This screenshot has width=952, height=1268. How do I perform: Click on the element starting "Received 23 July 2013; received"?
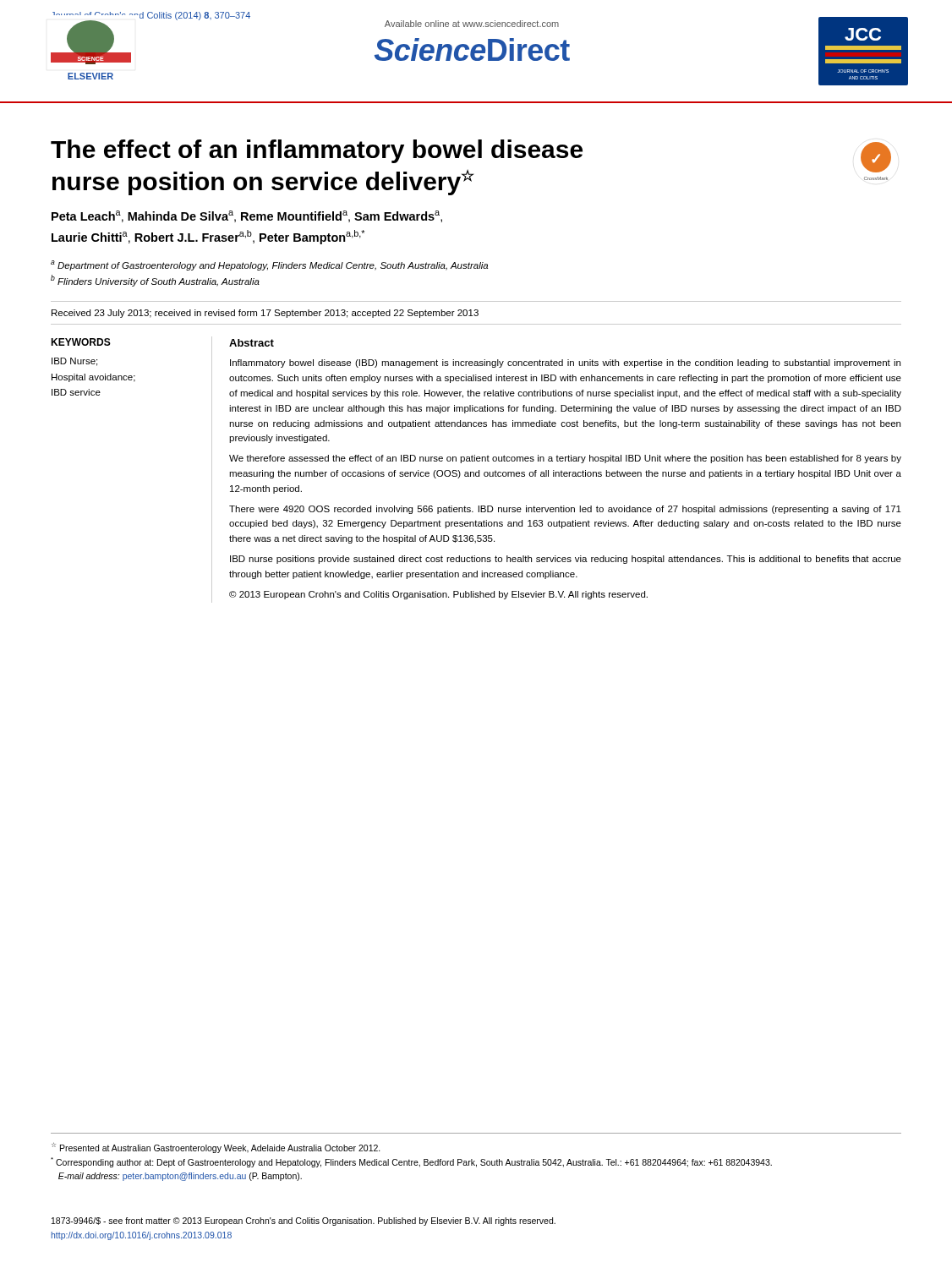click(x=265, y=313)
